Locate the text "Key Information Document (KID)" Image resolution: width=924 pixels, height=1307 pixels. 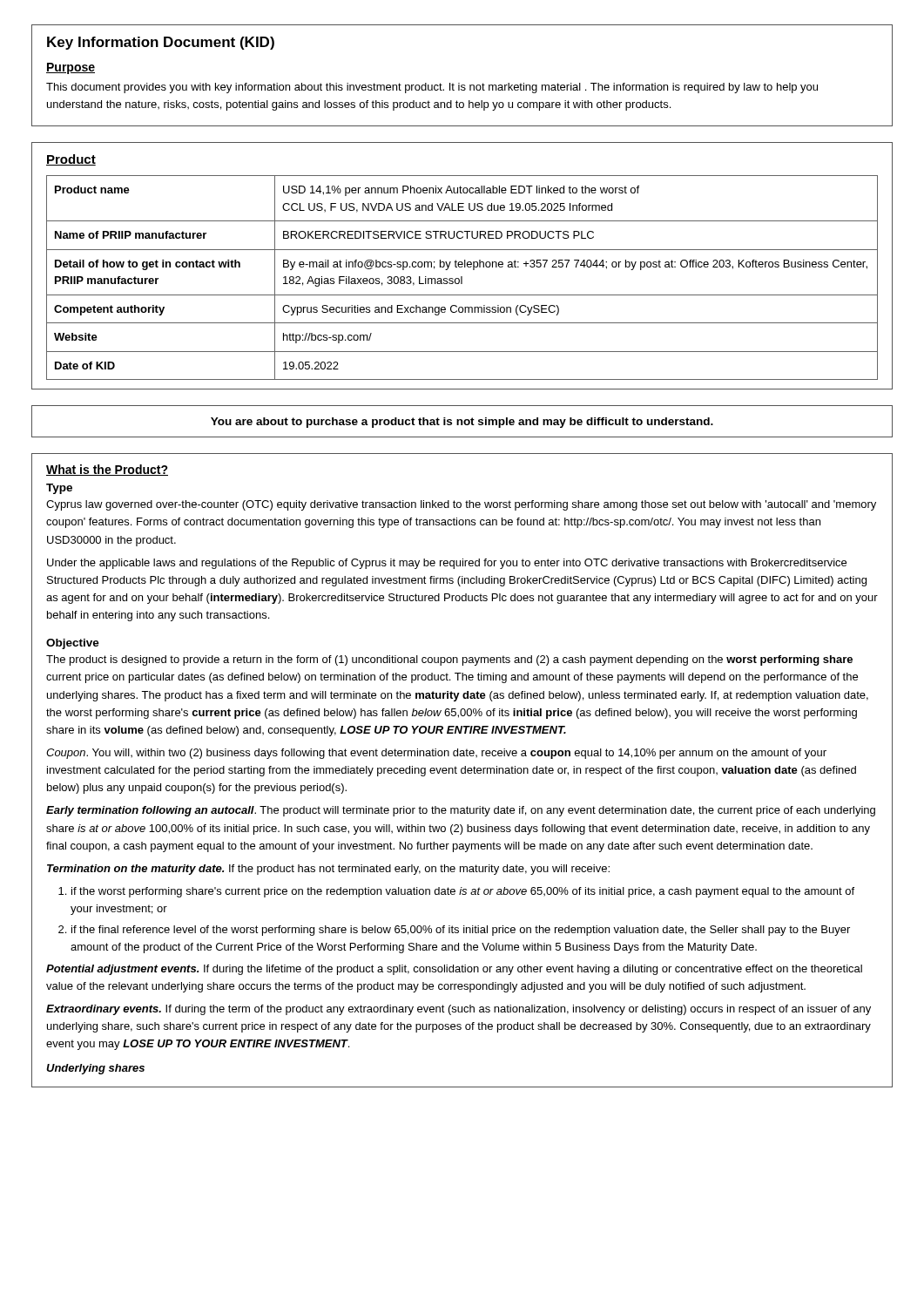[x=160, y=42]
